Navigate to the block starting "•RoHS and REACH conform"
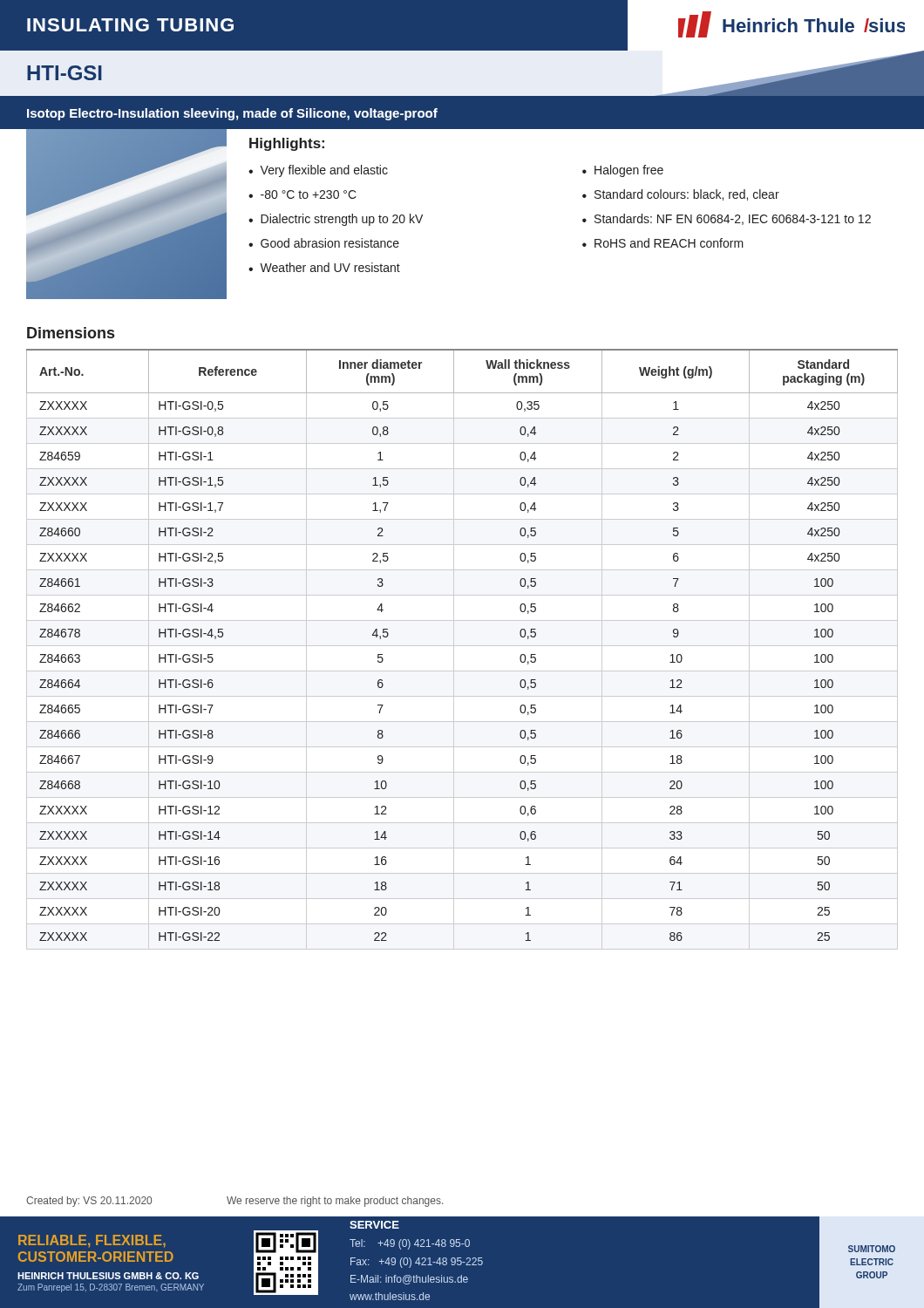This screenshot has width=924, height=1308. coord(663,245)
